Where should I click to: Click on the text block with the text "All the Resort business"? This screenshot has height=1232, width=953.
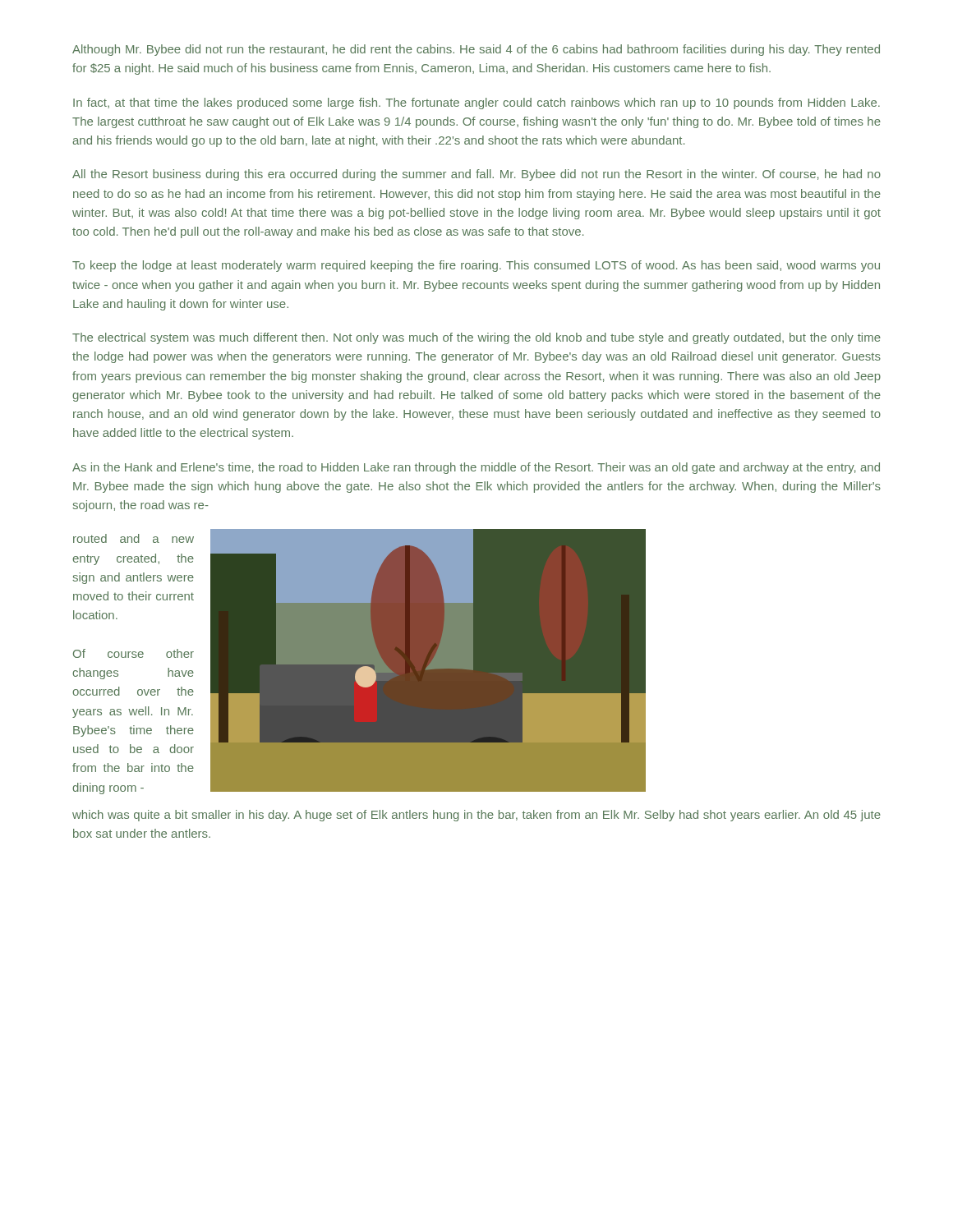pos(476,203)
